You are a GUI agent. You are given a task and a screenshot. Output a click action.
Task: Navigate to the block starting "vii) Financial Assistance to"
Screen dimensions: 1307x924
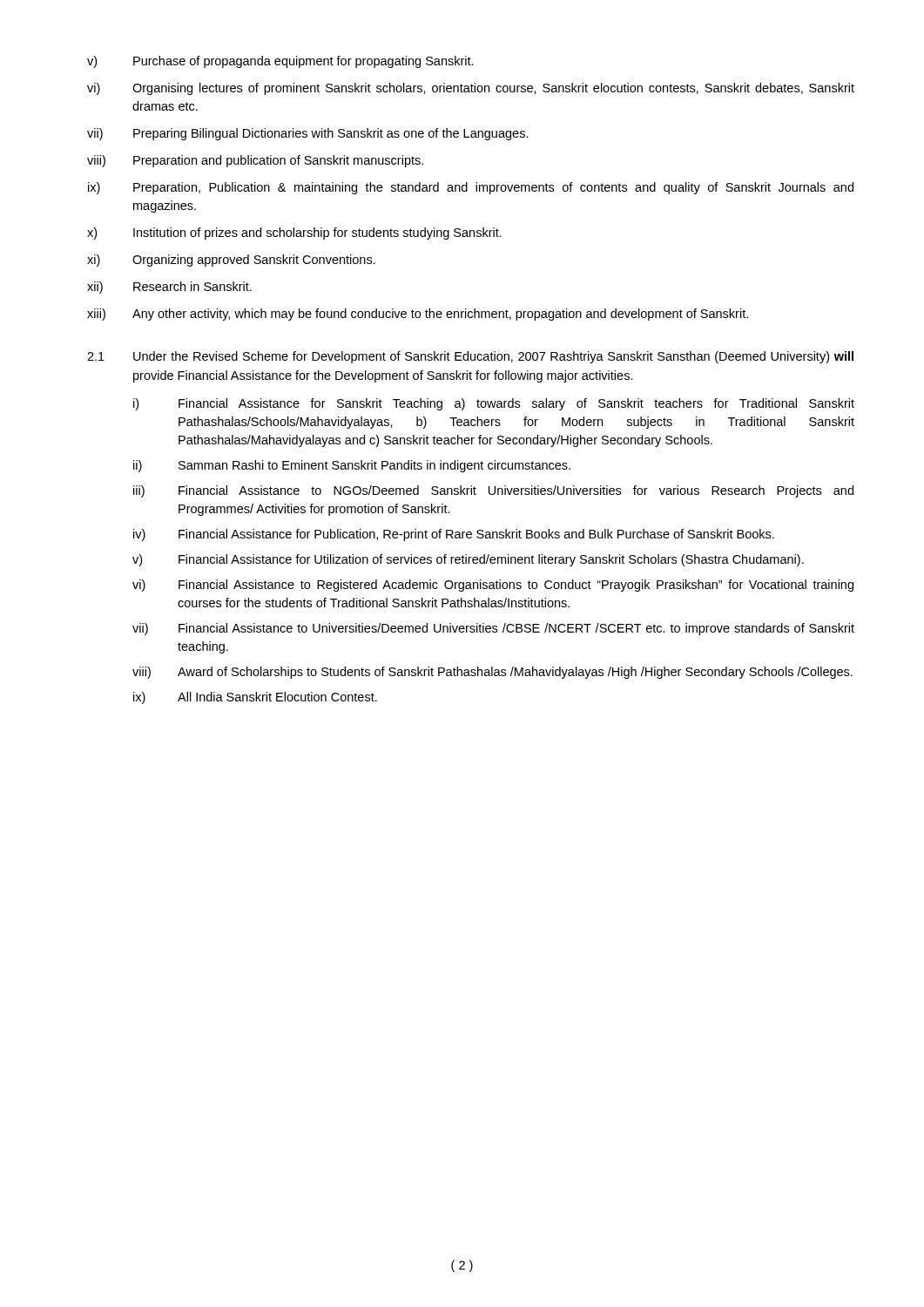[x=493, y=638]
